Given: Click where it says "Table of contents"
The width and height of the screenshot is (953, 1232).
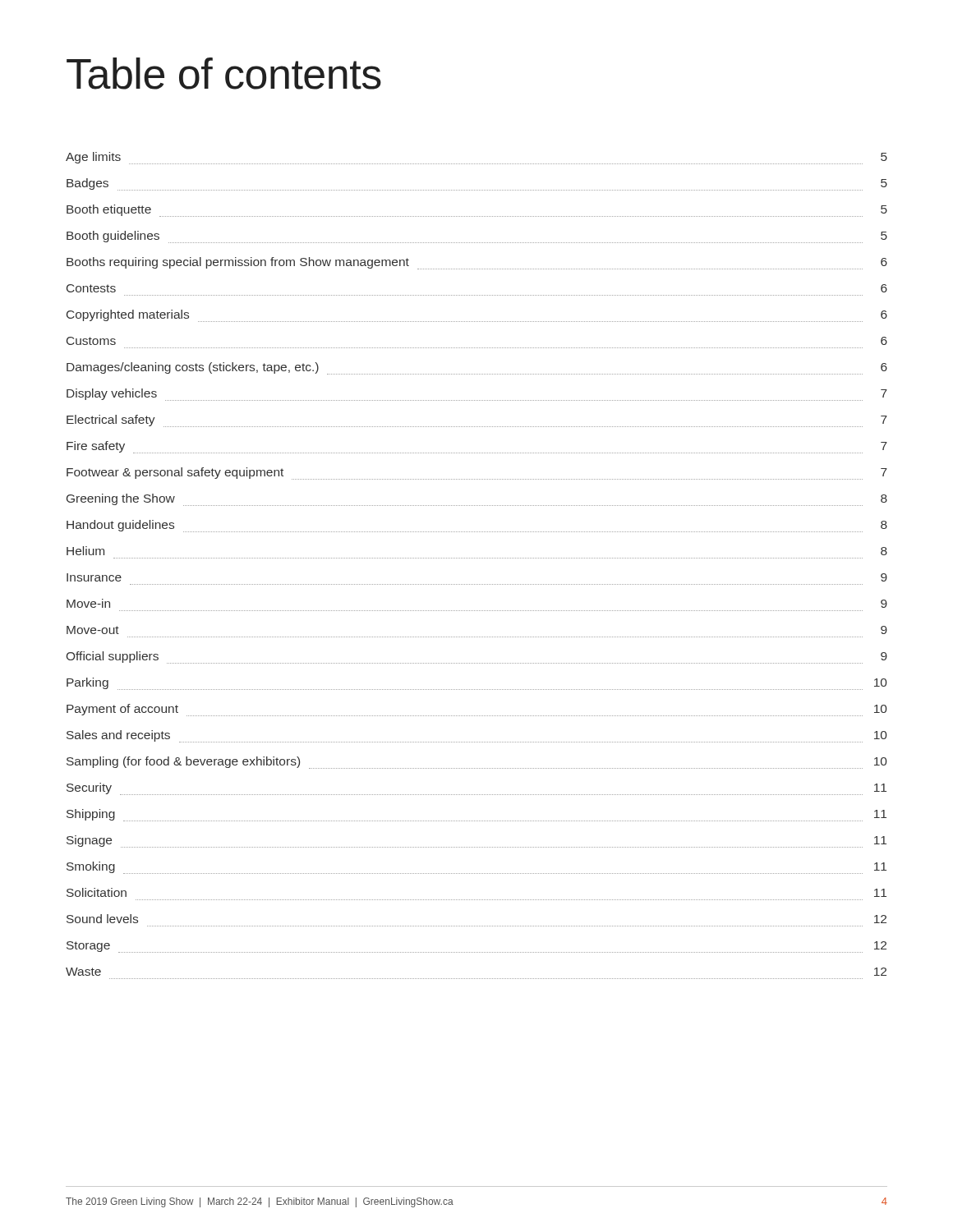Looking at the screenshot, I should pos(224,74).
